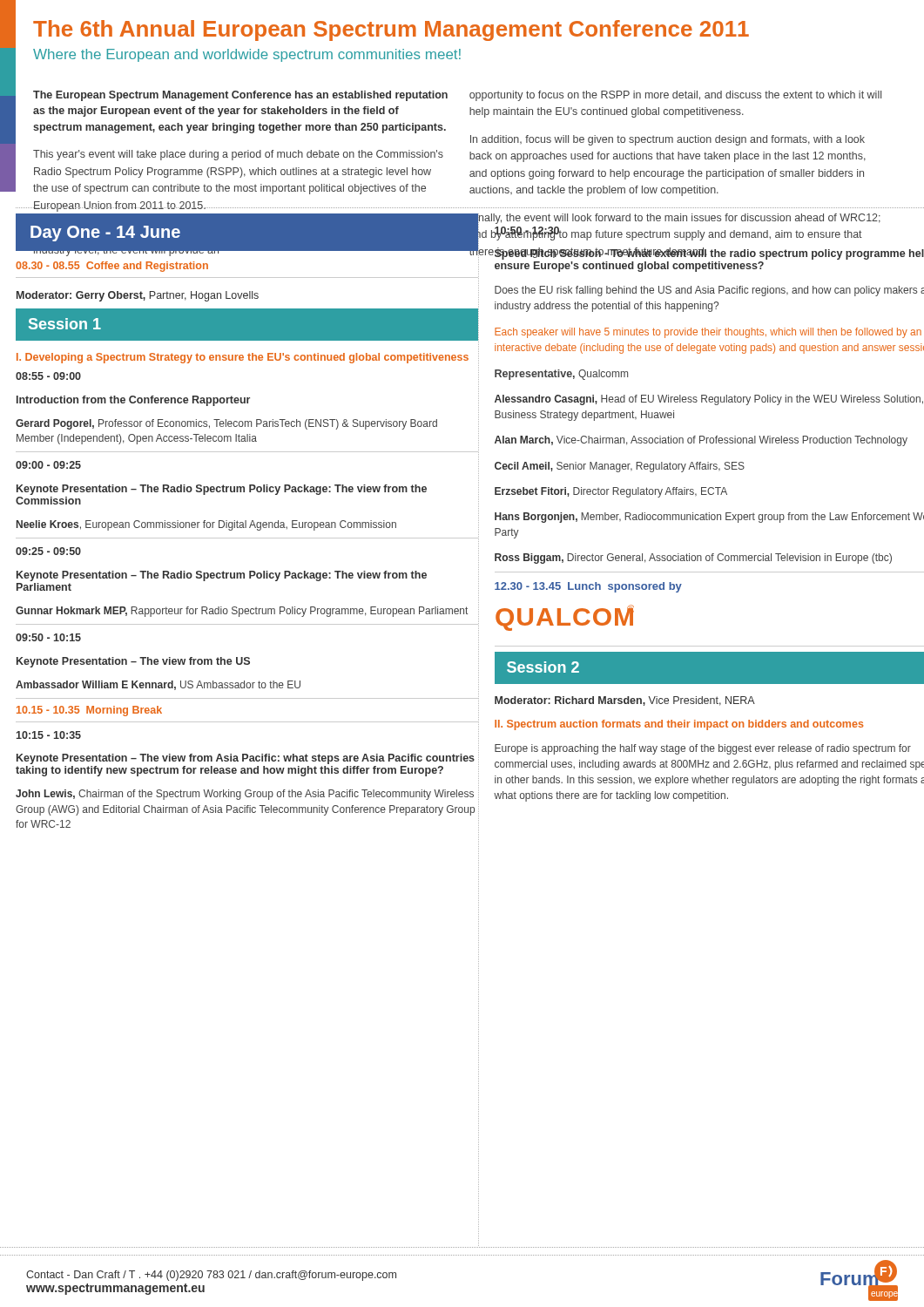
Task: Find the block starting "08:55 - 09:00 Introduction from"
Action: coord(247,408)
